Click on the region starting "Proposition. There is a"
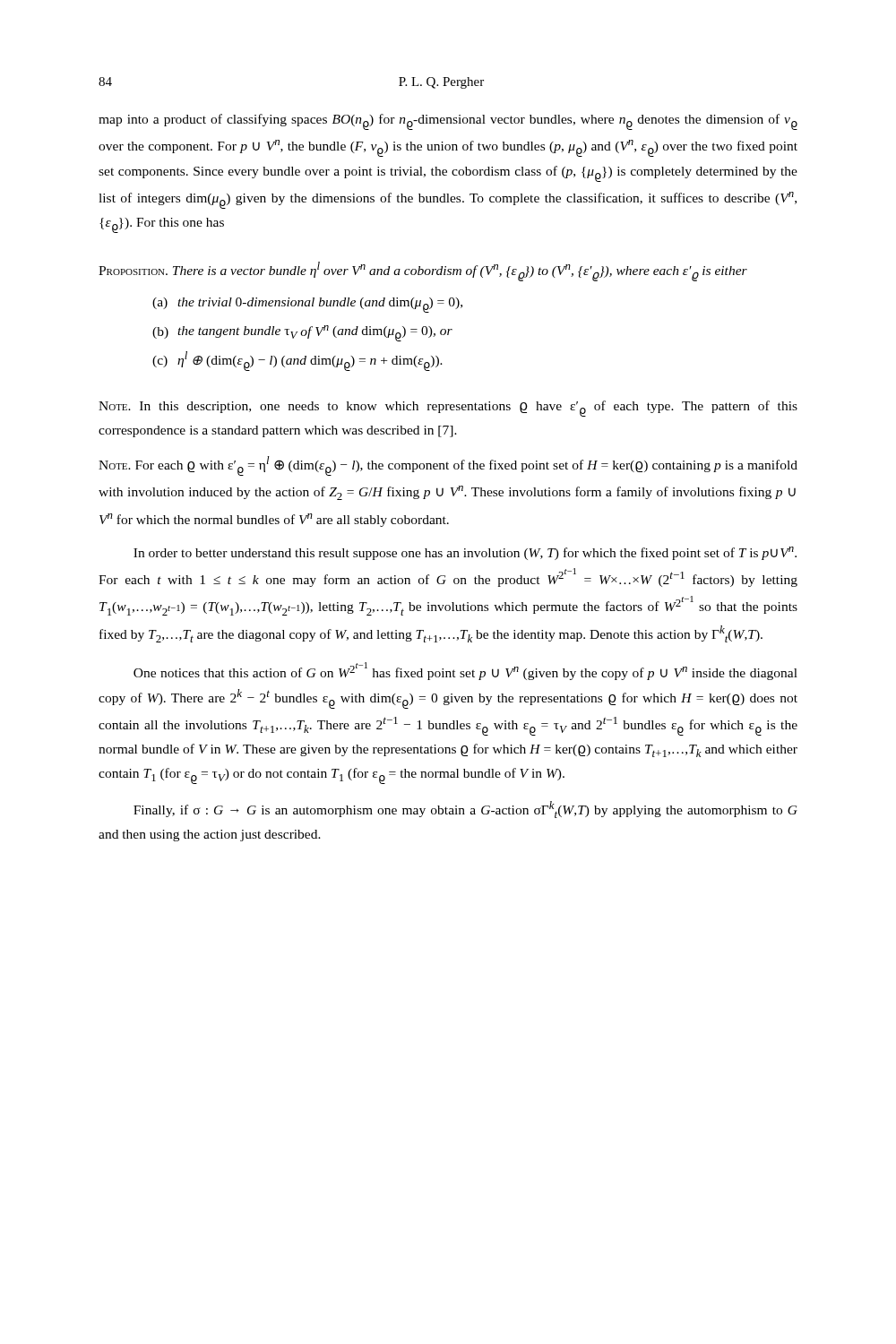This screenshot has height=1344, width=896. (448, 271)
